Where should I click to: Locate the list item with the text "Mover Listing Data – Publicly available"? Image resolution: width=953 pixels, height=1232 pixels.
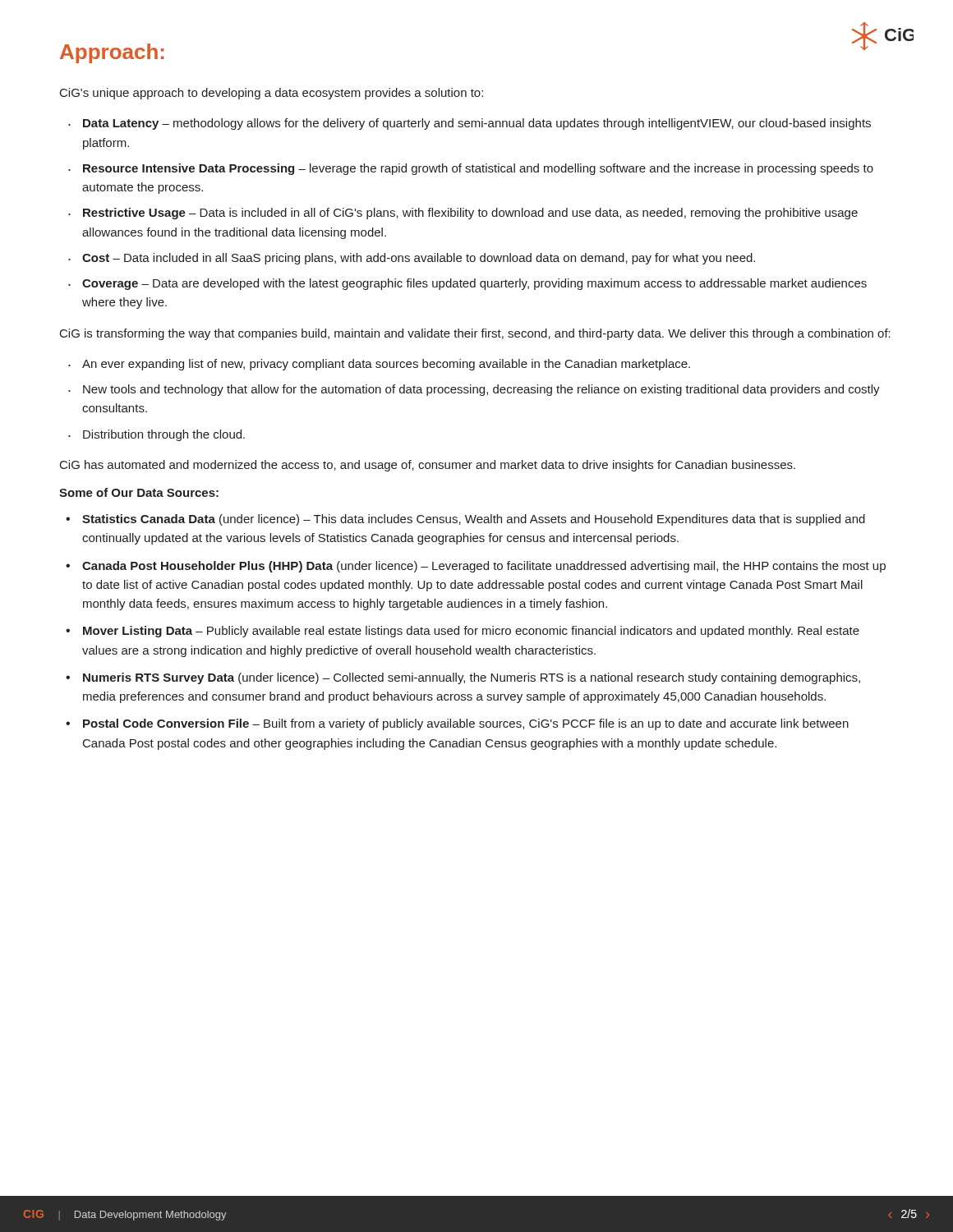click(471, 640)
